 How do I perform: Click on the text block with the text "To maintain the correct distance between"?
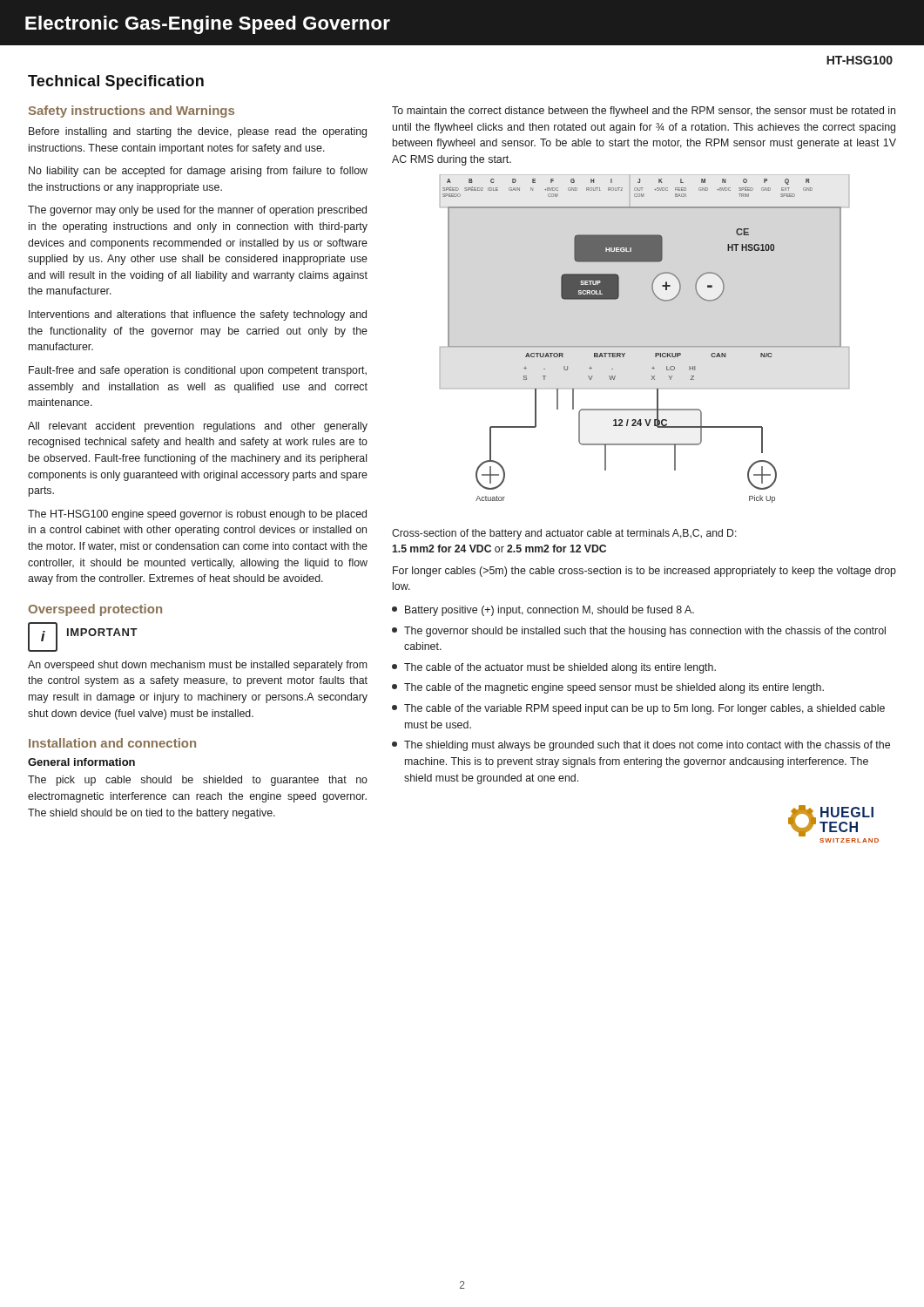pos(644,135)
